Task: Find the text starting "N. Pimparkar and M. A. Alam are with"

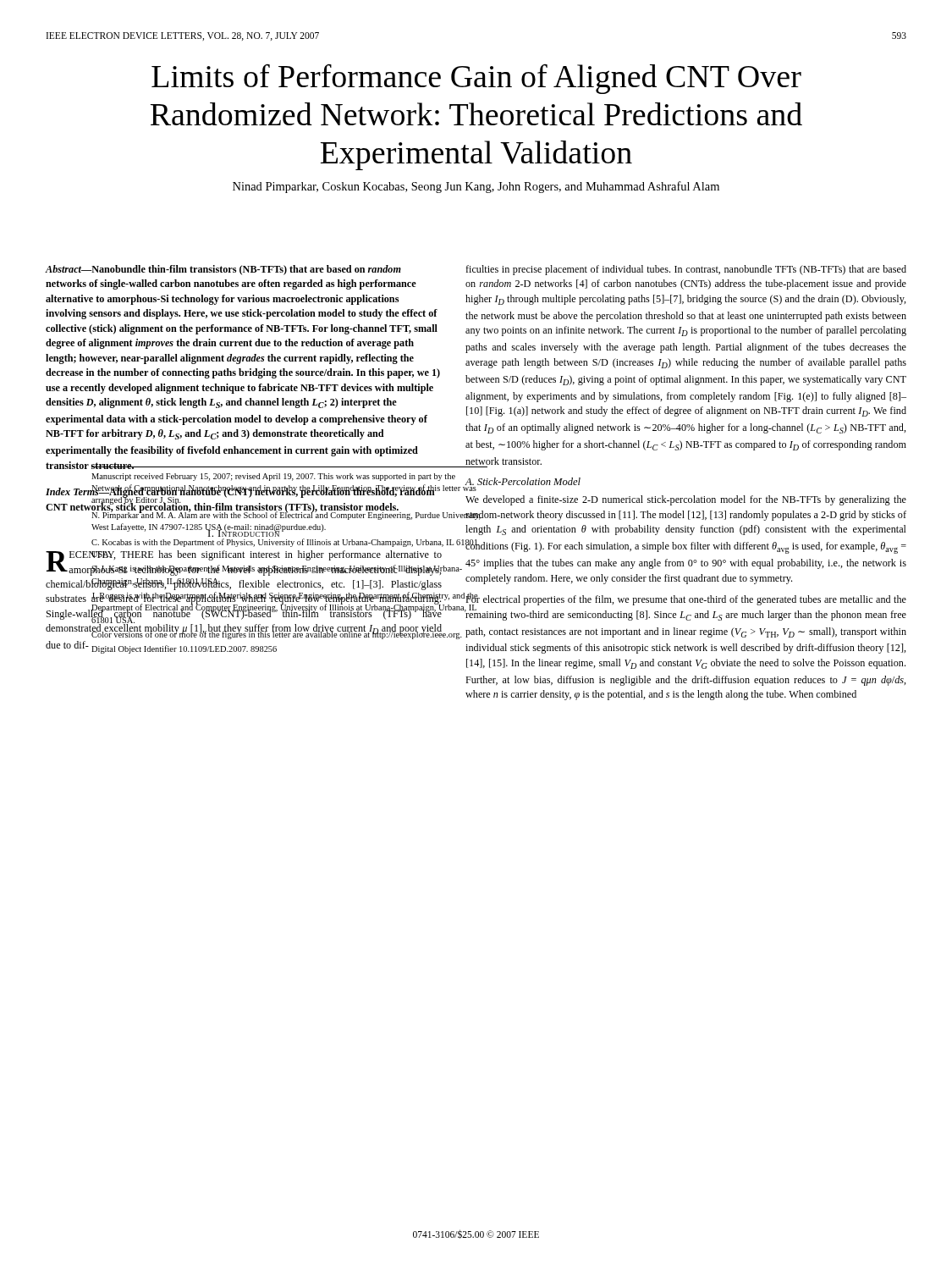Action: pos(286,521)
